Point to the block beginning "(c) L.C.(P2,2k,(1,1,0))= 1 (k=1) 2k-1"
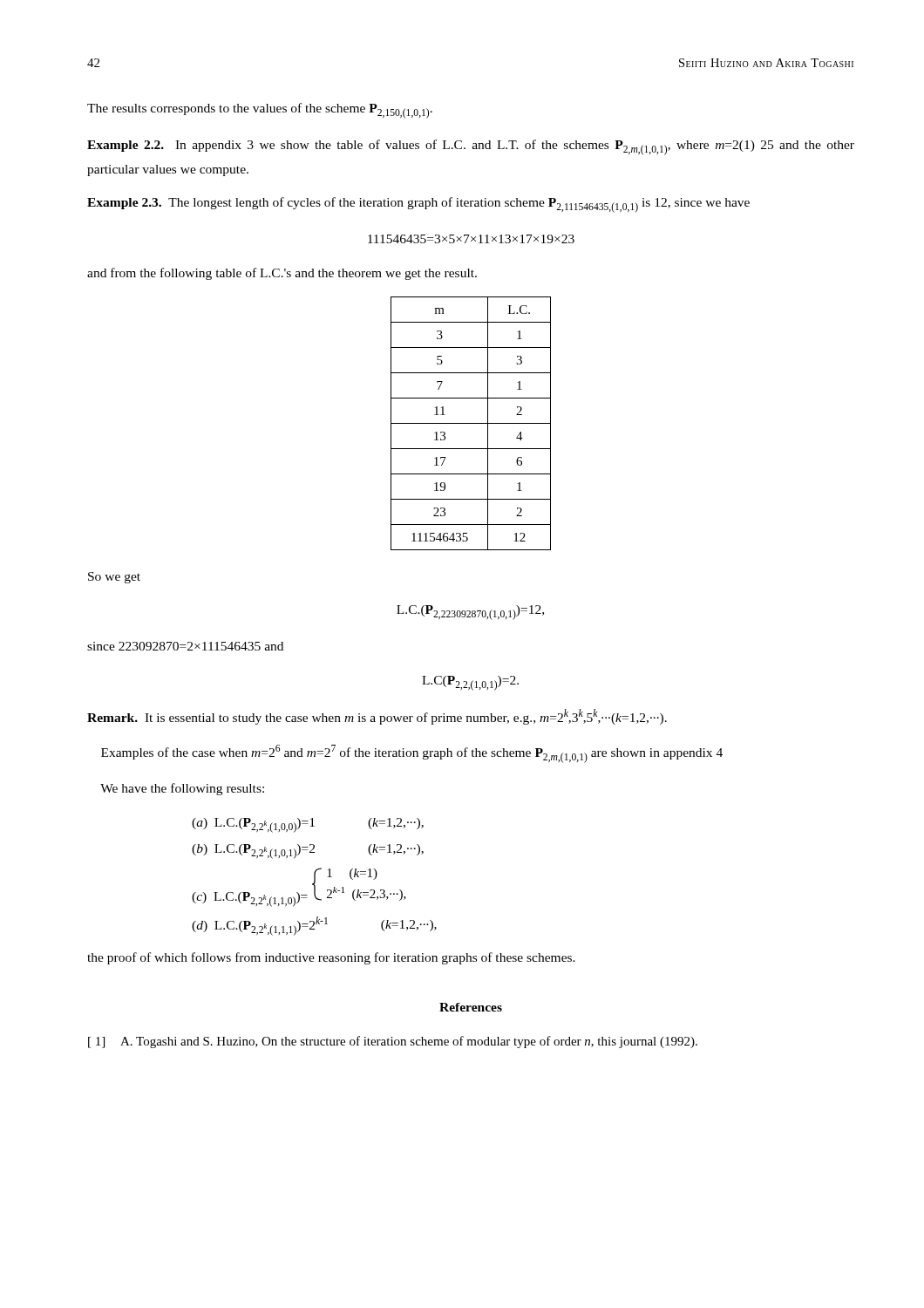This screenshot has width=924, height=1308. (299, 887)
